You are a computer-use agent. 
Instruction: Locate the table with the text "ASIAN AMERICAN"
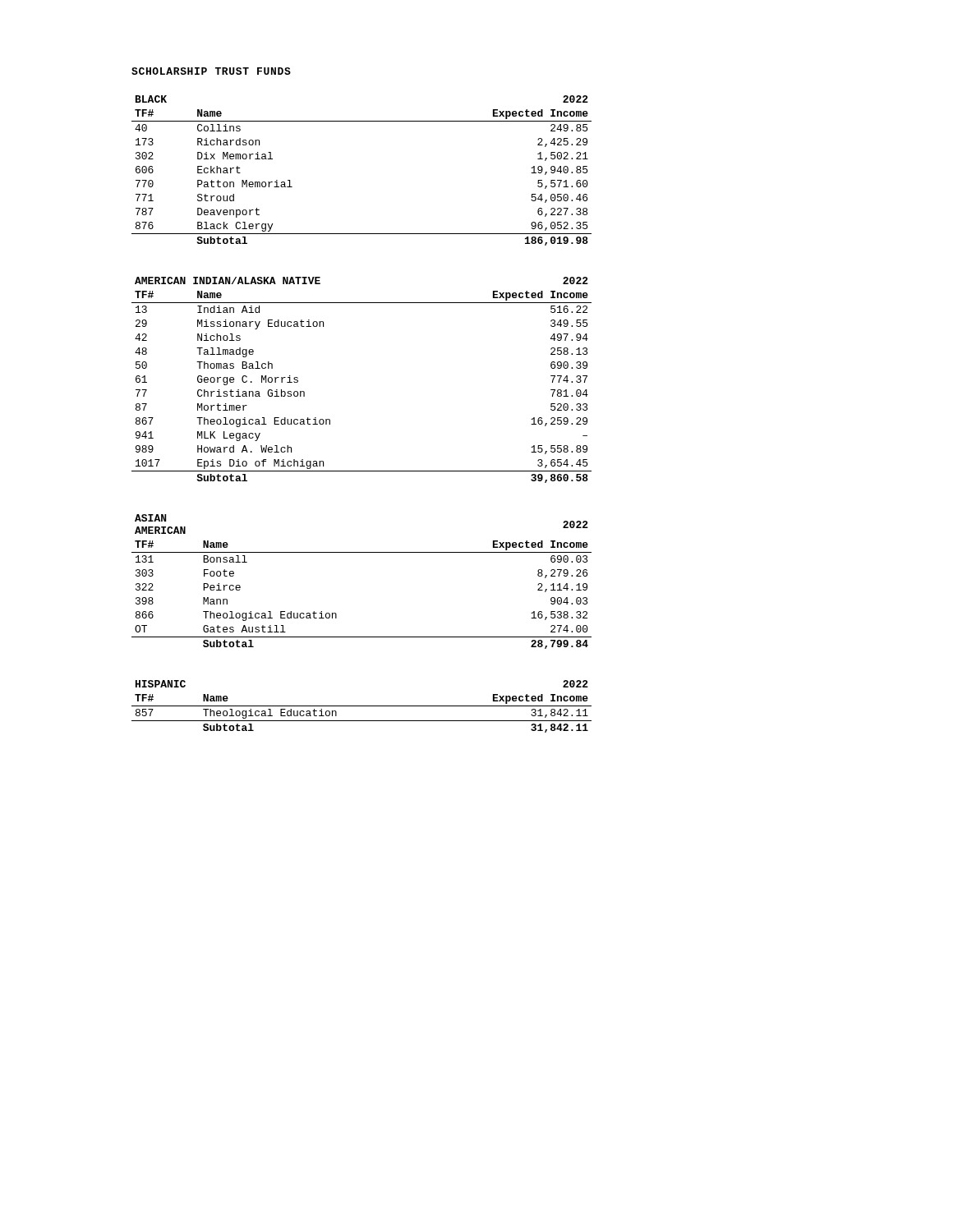click(x=419, y=582)
